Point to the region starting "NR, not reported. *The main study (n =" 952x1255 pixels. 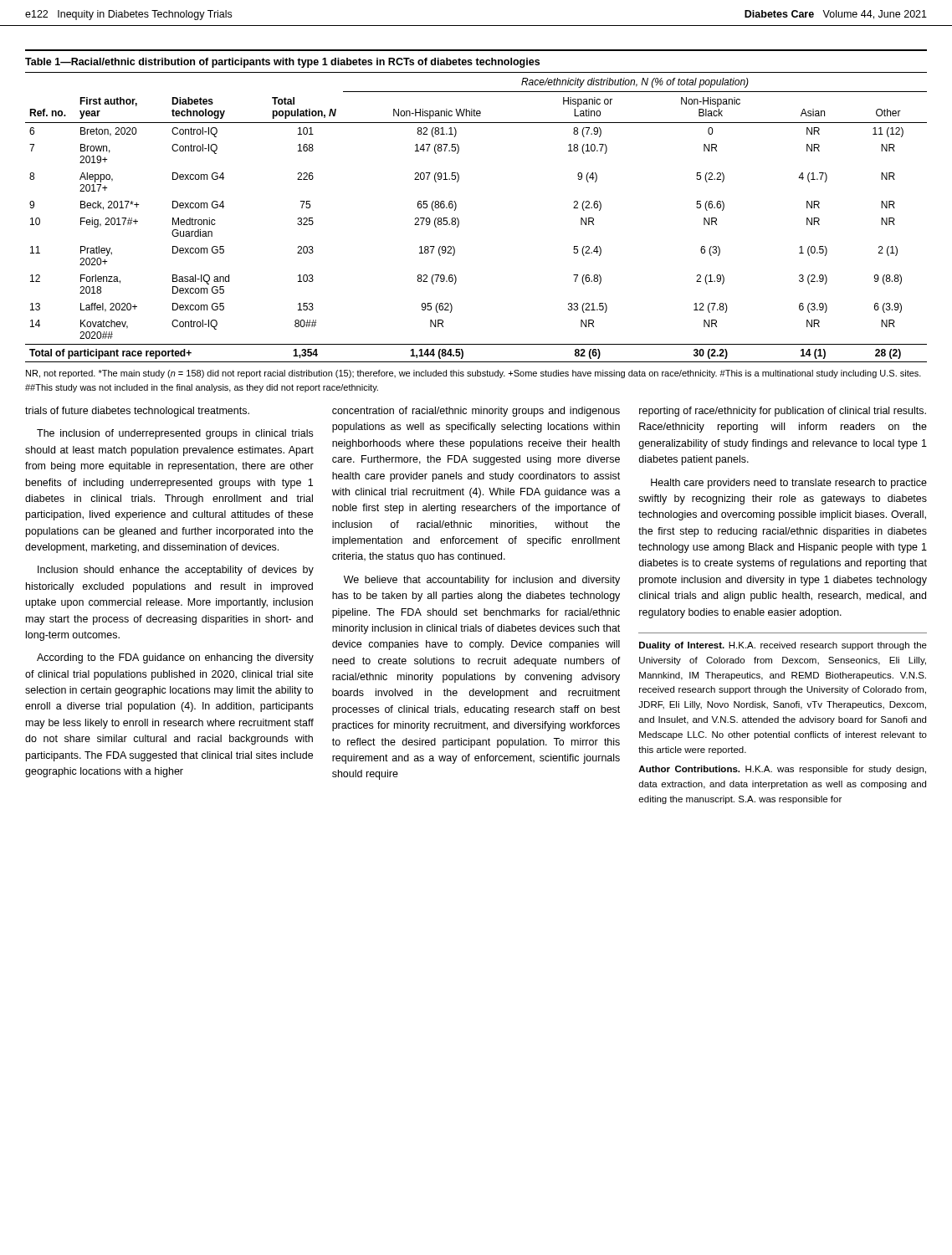[473, 380]
